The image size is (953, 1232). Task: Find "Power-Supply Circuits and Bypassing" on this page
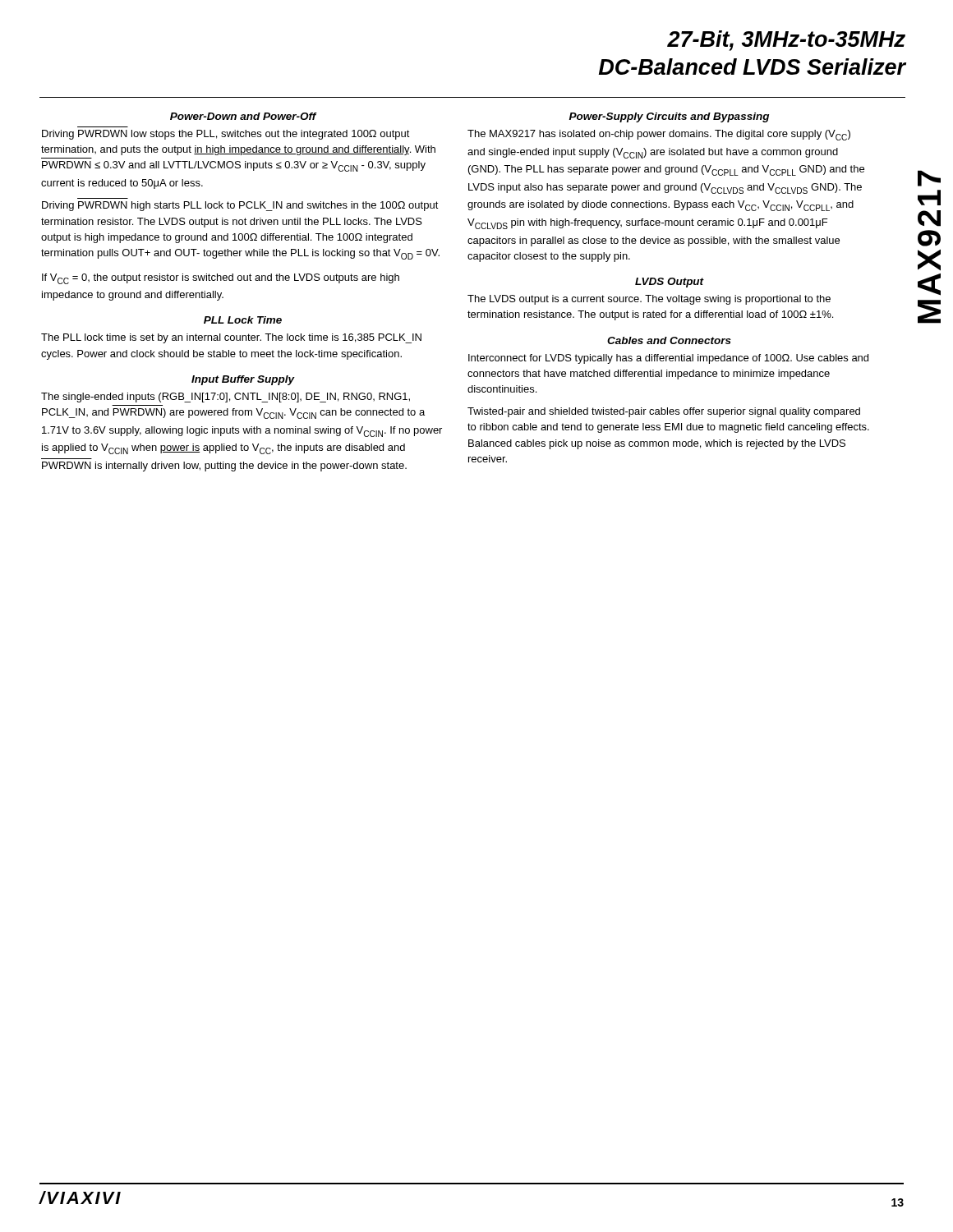pyautogui.click(x=669, y=116)
